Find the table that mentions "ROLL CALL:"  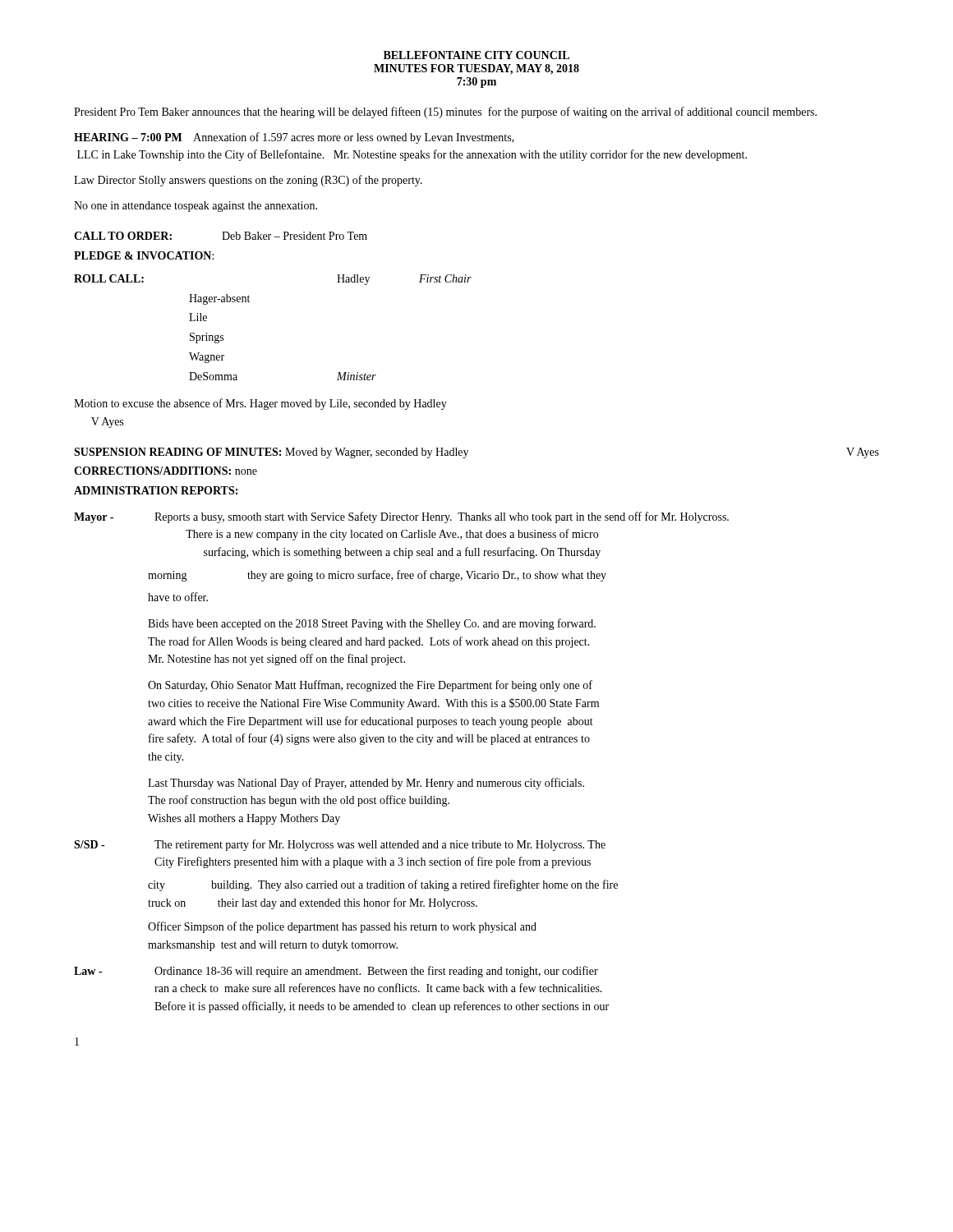tap(476, 328)
